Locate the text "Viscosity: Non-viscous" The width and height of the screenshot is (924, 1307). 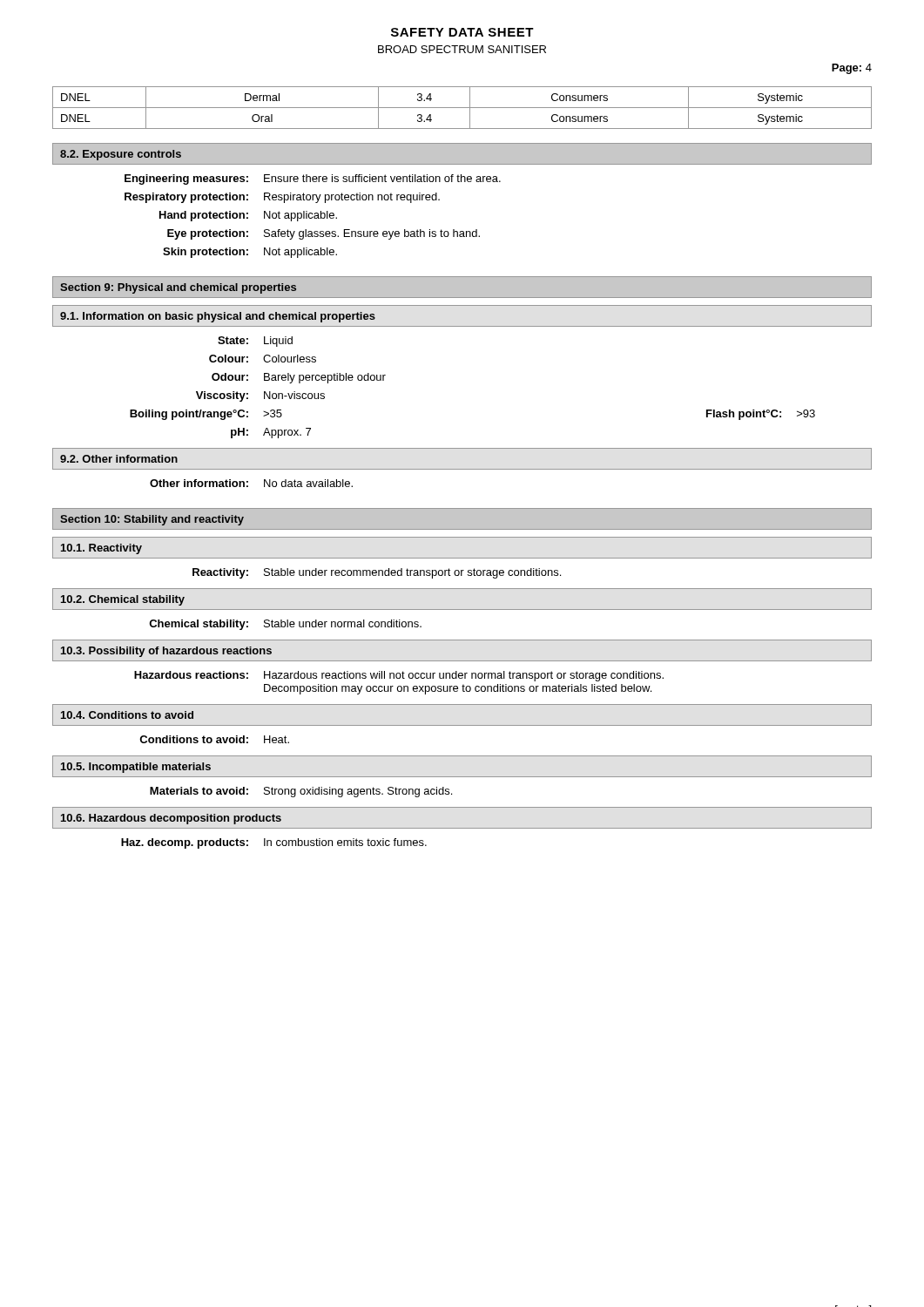[x=260, y=396]
